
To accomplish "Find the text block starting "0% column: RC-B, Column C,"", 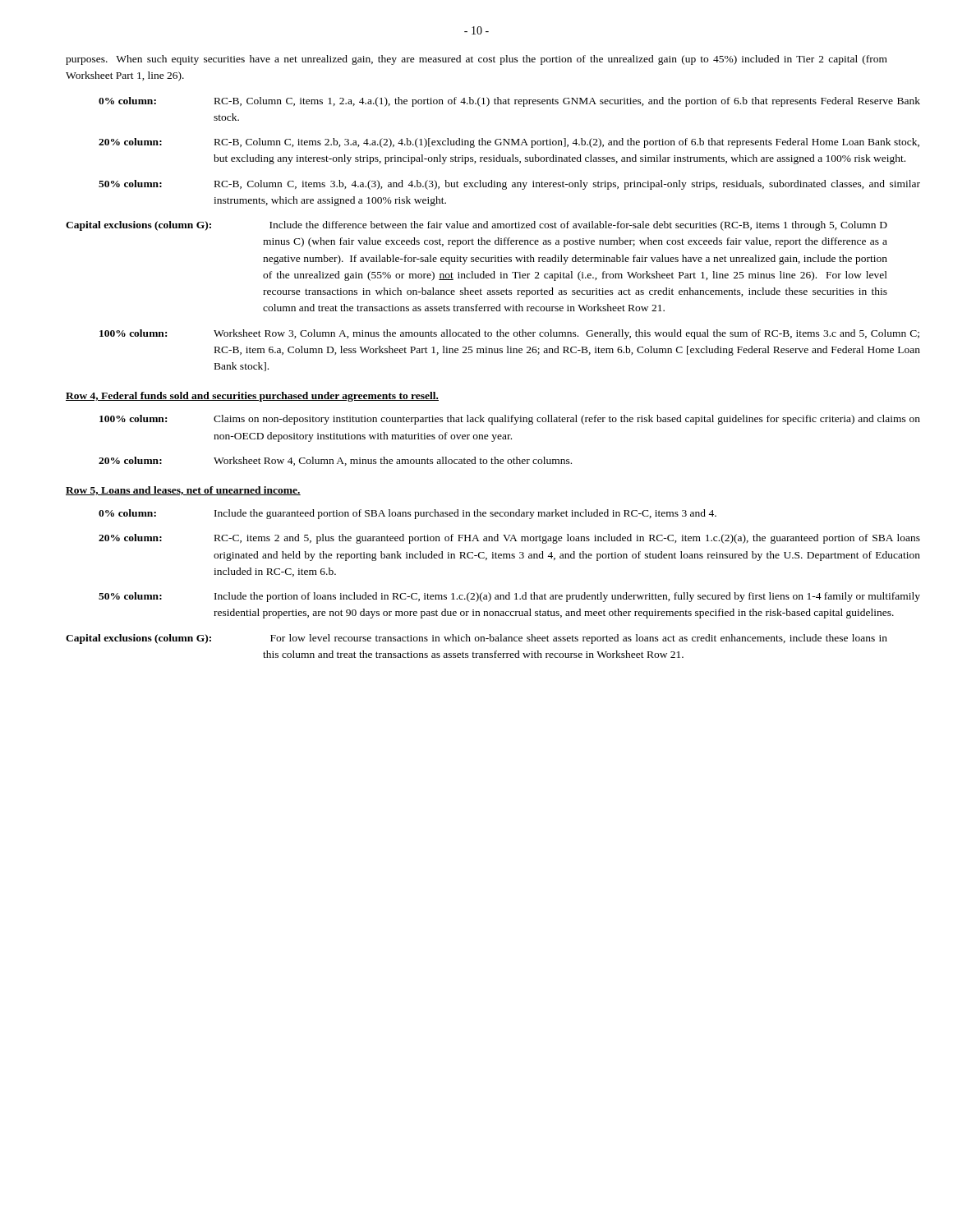I will [509, 109].
